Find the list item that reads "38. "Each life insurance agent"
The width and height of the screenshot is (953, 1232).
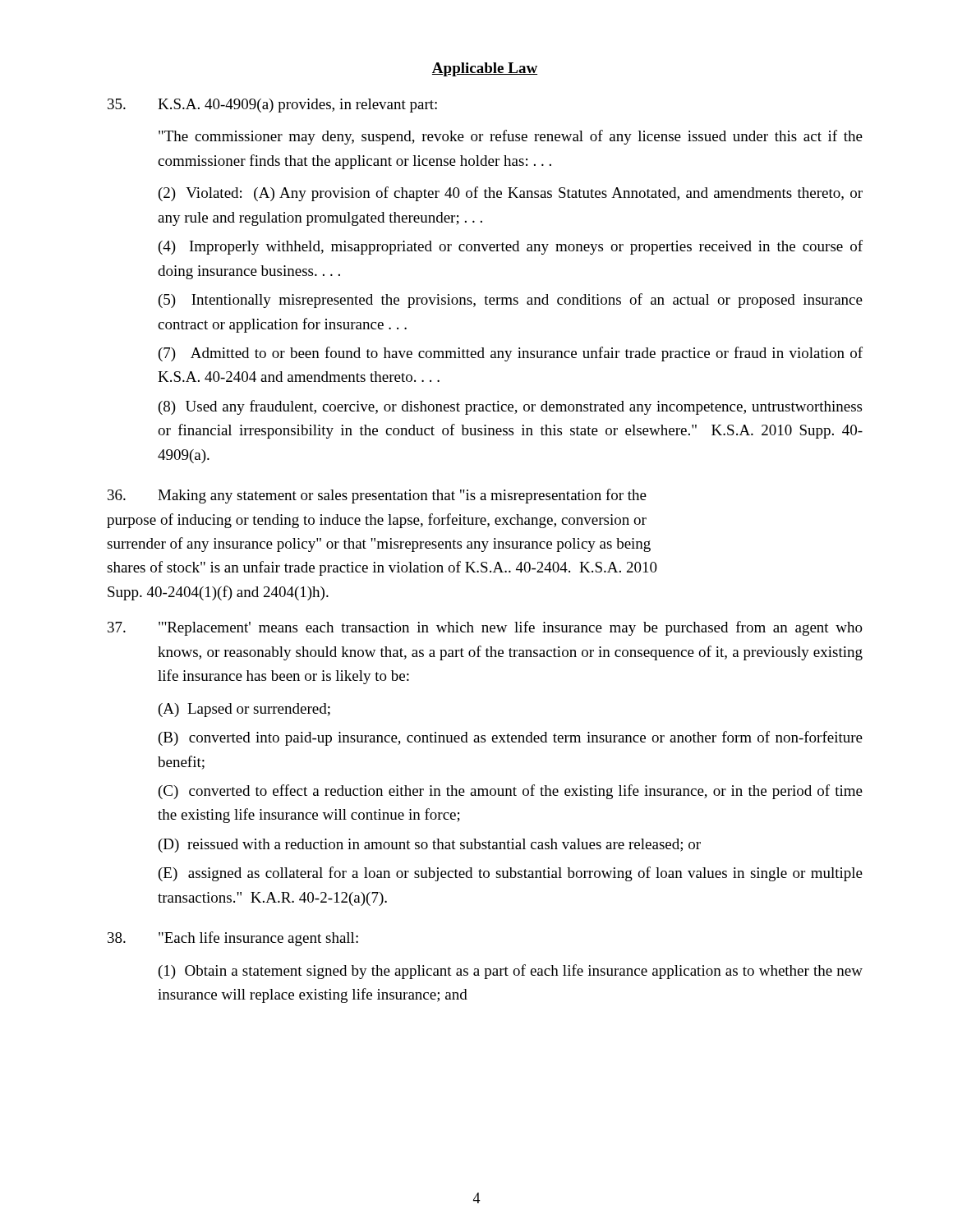coord(485,969)
